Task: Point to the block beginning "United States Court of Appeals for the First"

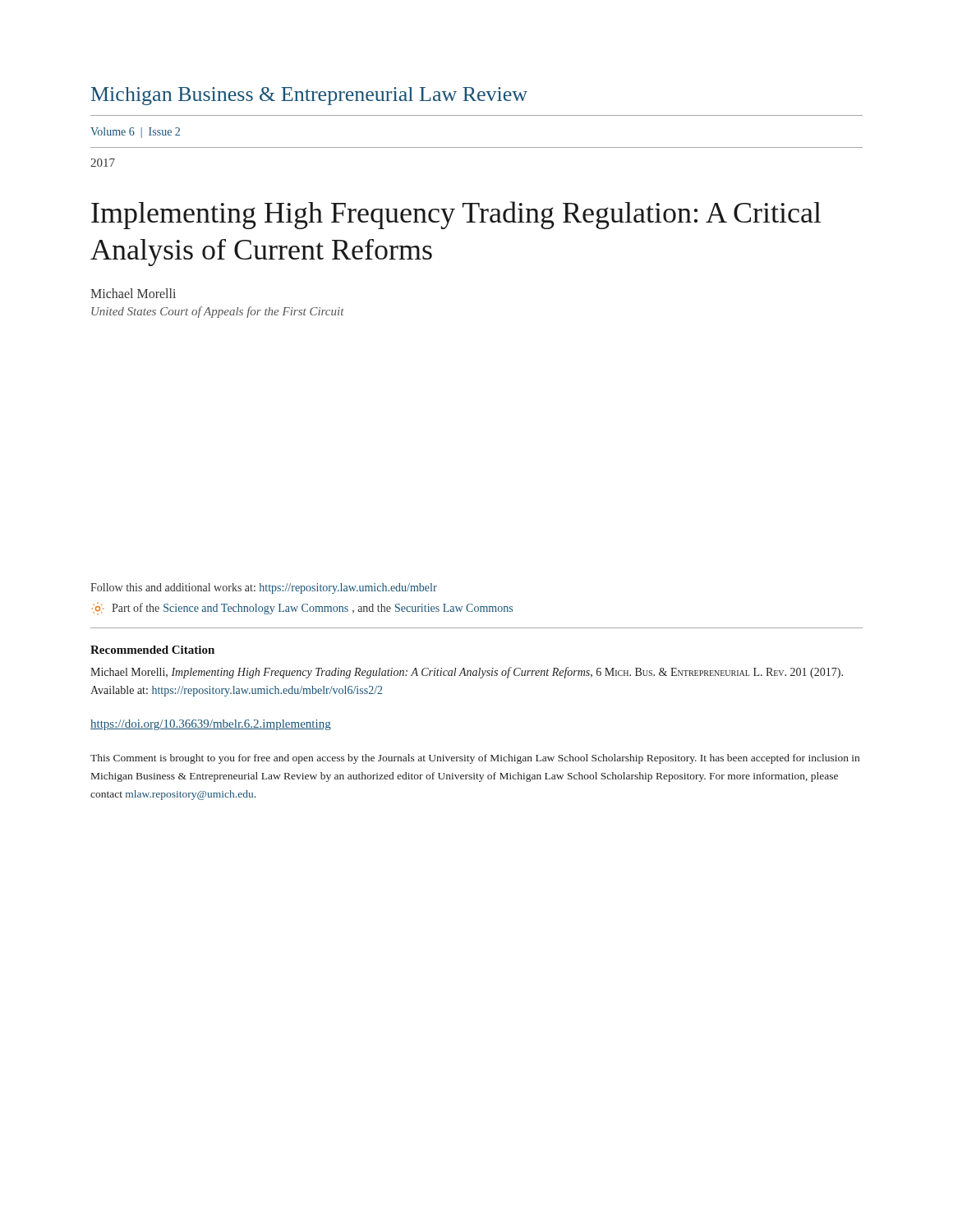Action: 218,312
